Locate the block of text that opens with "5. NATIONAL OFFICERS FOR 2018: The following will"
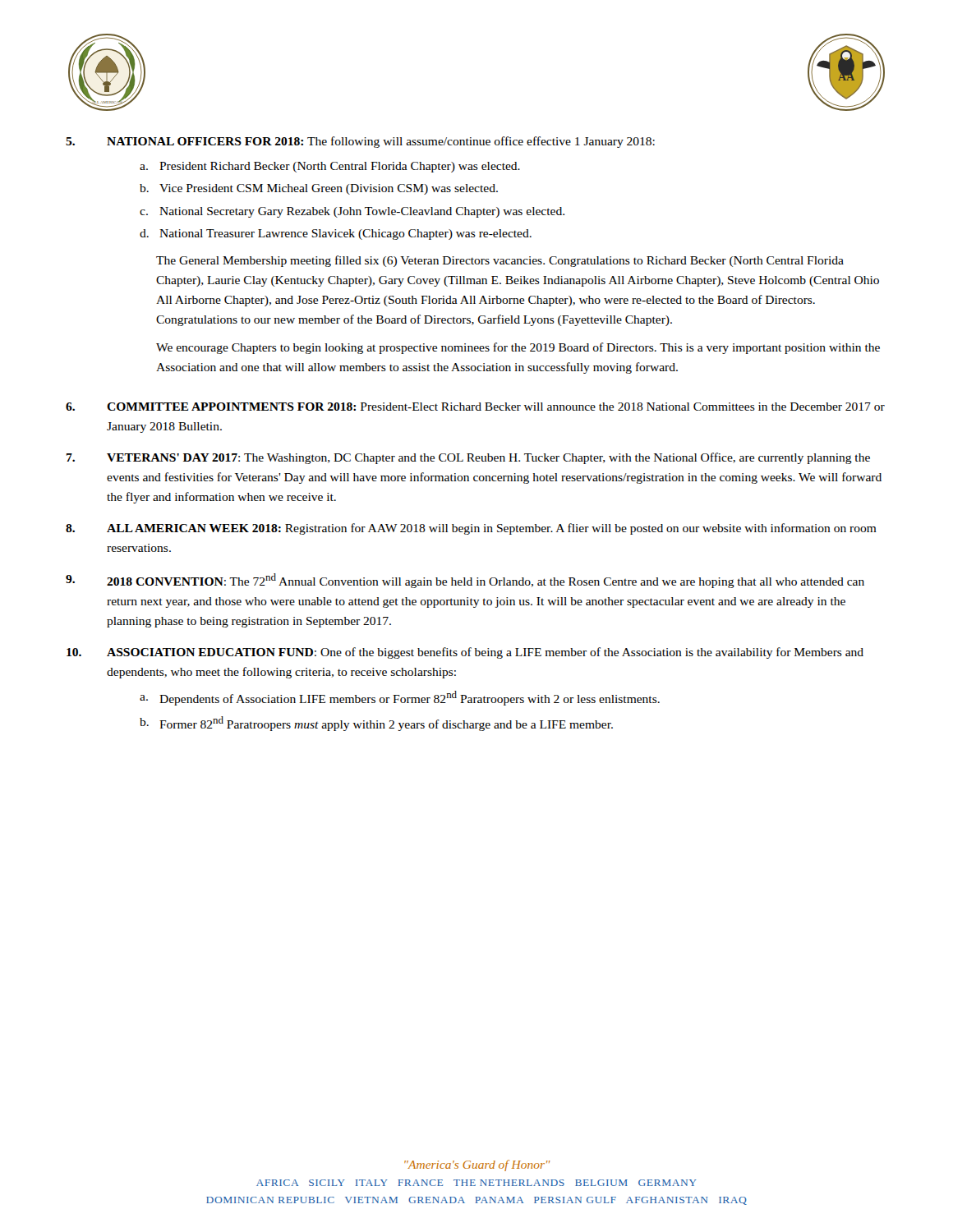 (x=476, y=258)
